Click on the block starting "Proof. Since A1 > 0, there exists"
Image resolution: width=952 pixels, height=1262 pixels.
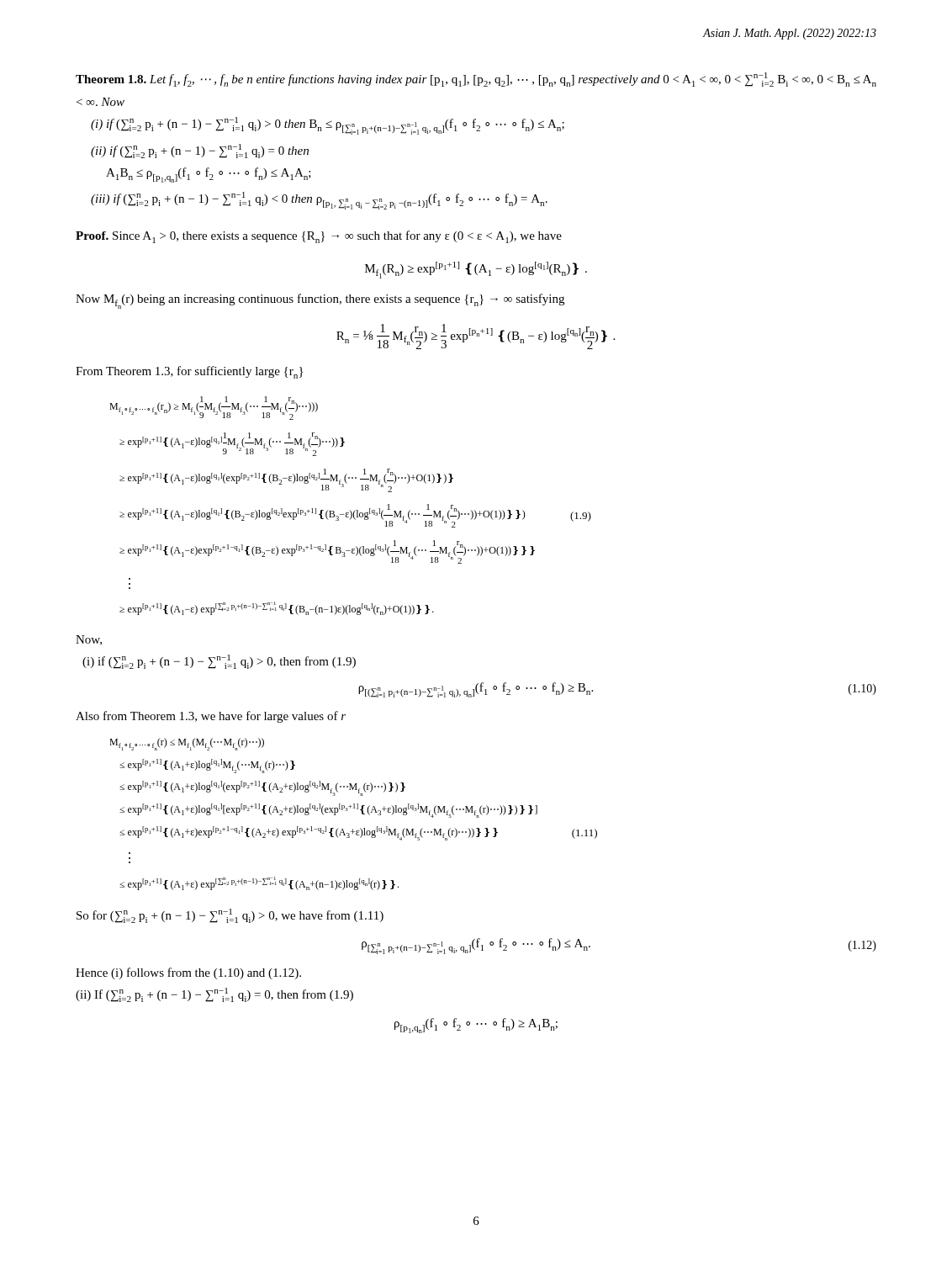[319, 236]
